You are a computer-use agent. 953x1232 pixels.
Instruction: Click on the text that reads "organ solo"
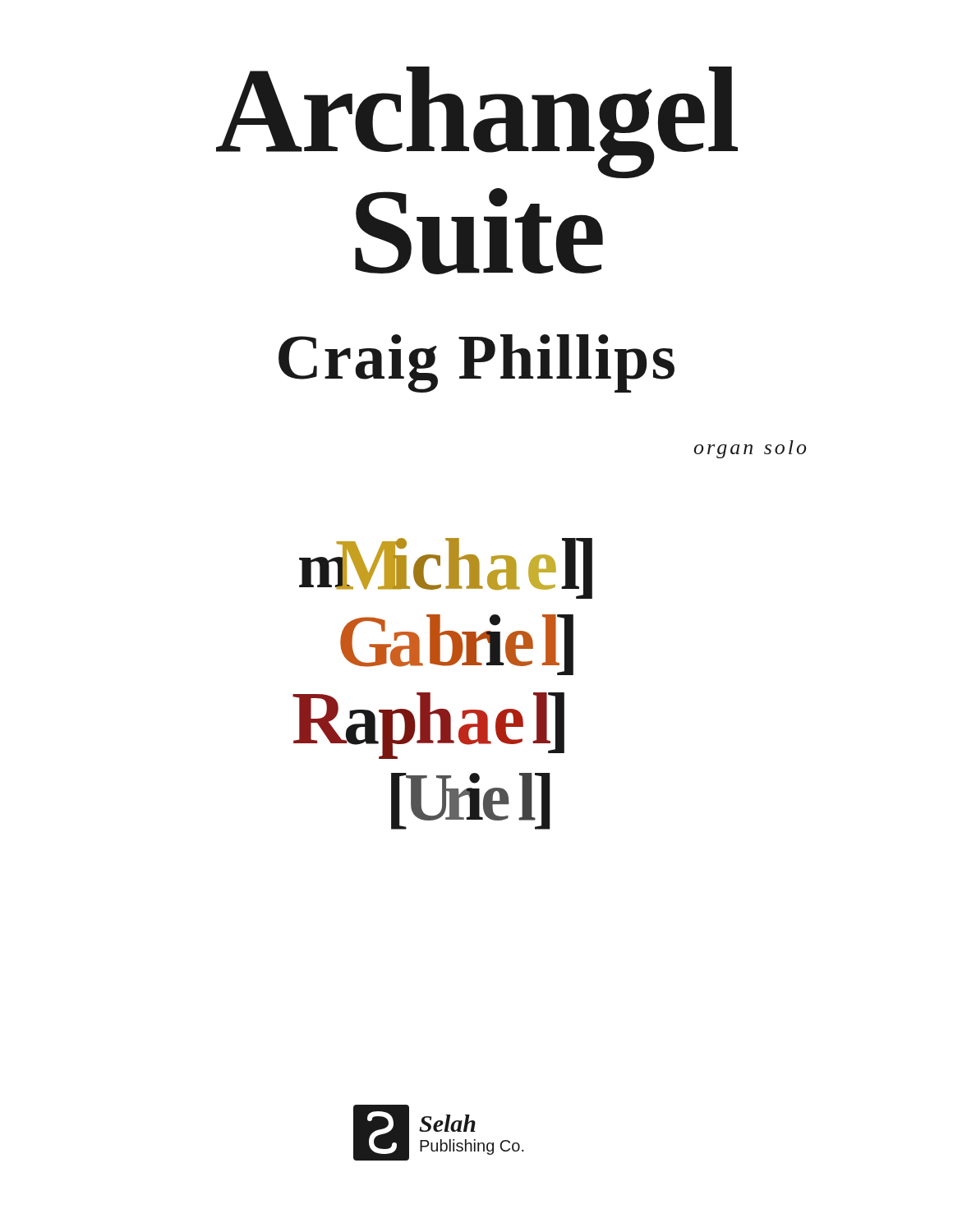tap(751, 447)
